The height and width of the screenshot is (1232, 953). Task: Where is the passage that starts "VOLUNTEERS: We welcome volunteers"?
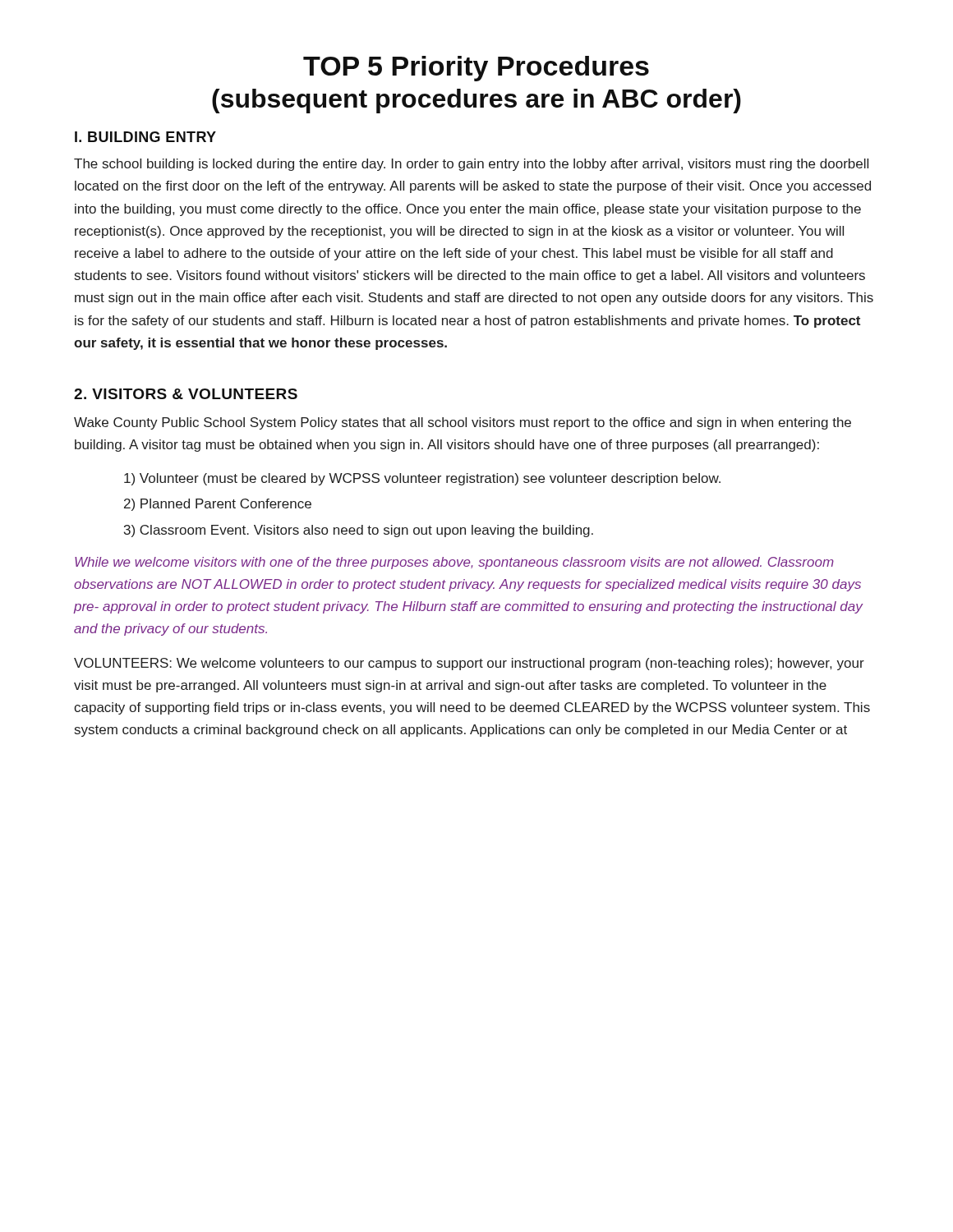click(472, 696)
